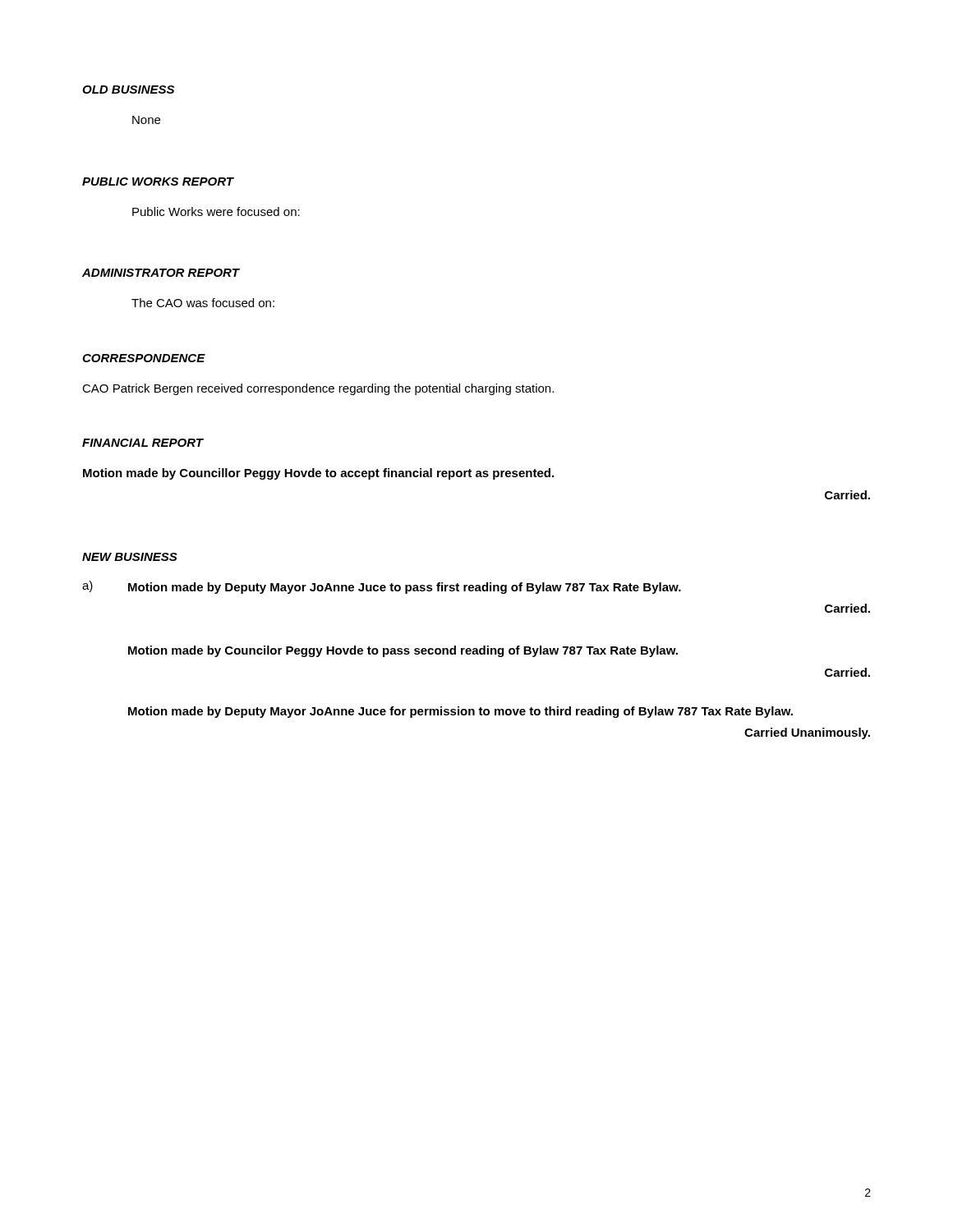Point to "NEW BUSINESS"
The height and width of the screenshot is (1232, 953).
(130, 556)
